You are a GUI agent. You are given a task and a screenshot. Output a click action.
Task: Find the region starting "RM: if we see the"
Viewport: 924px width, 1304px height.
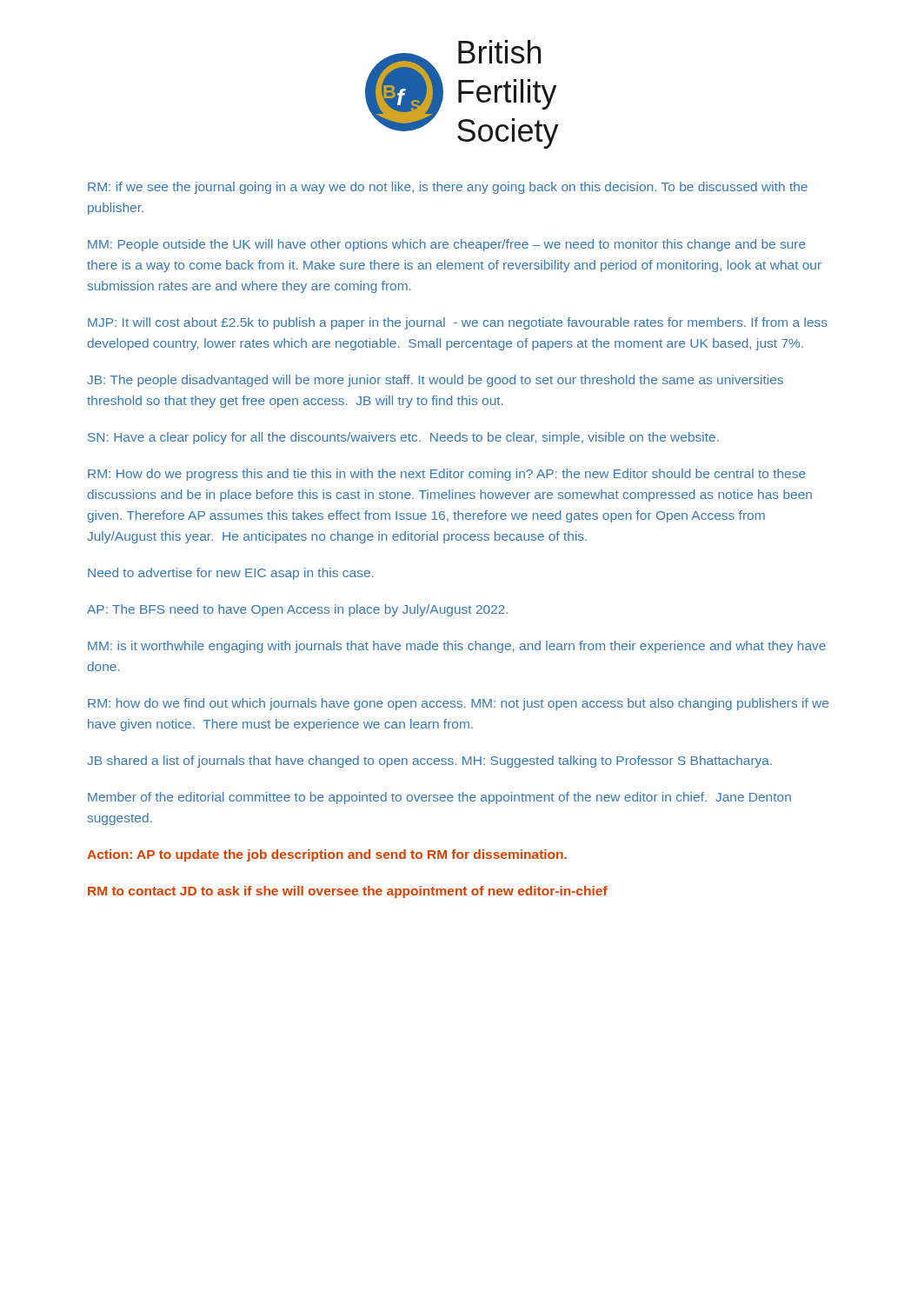(447, 197)
